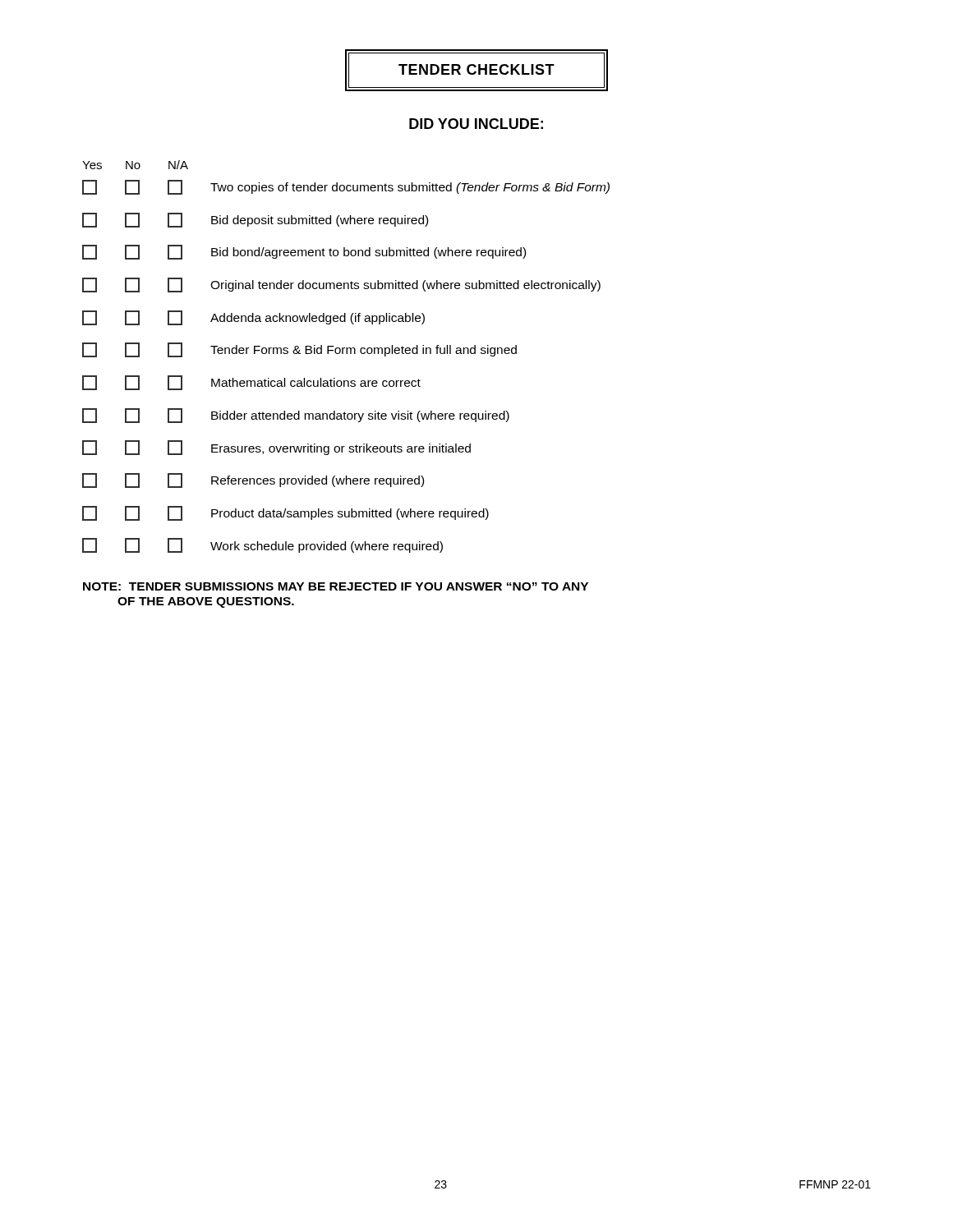Point to the block starting "Two copies of tender documents"
Screen dimensions: 1232x953
coord(476,187)
